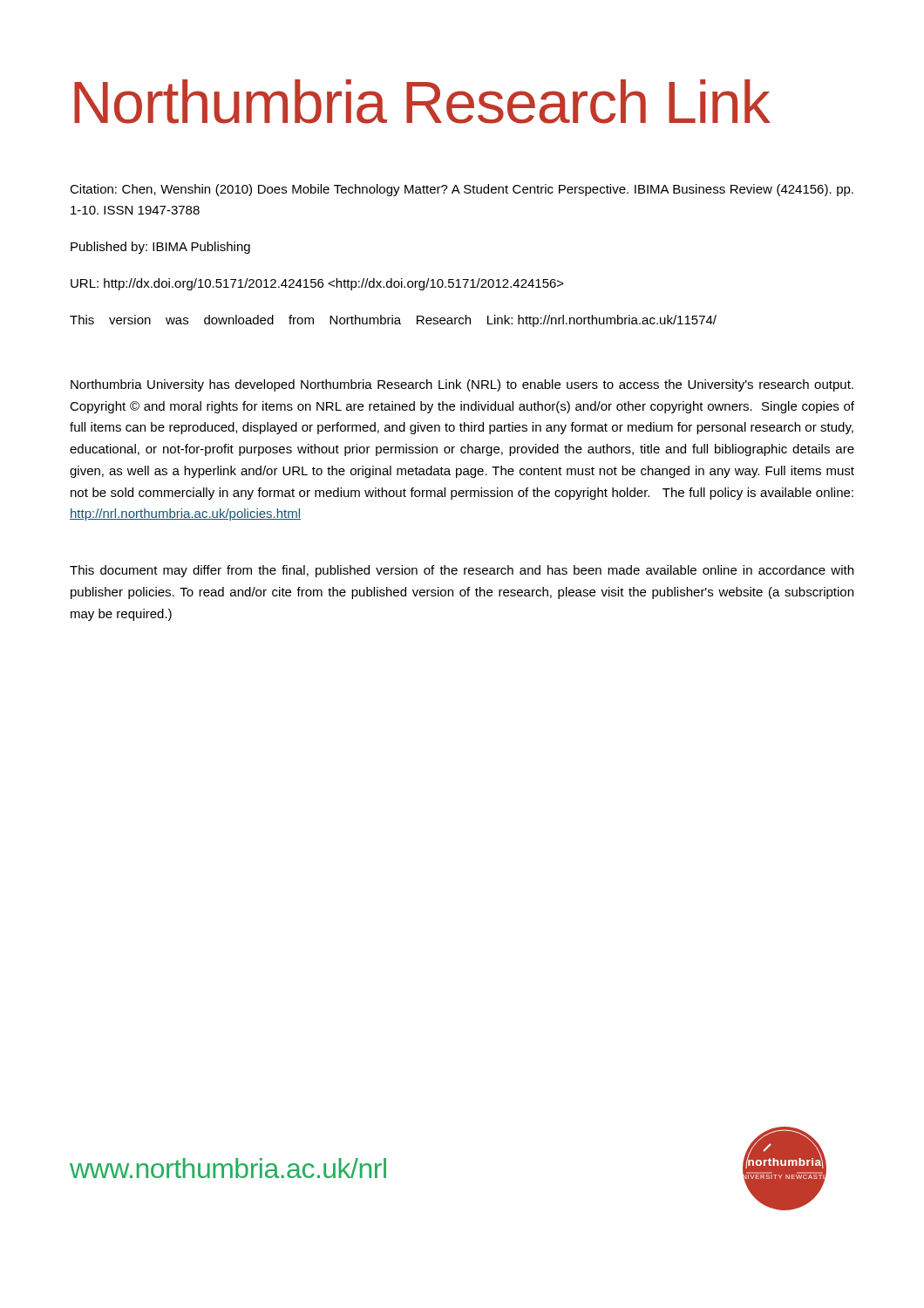Locate the text block containing "This document may"
The height and width of the screenshot is (1308, 924).
(x=462, y=591)
